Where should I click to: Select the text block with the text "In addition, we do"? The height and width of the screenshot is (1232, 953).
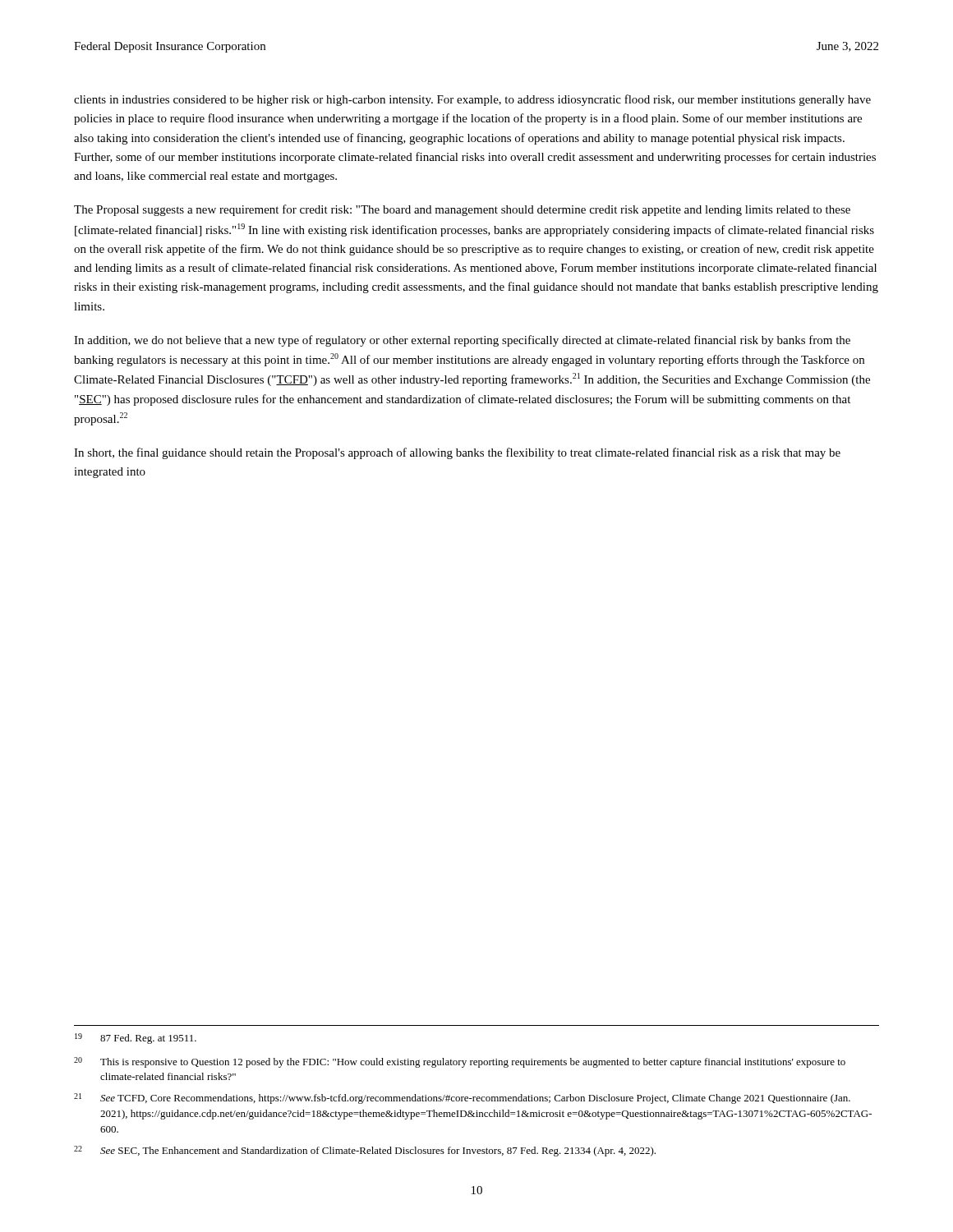point(472,379)
